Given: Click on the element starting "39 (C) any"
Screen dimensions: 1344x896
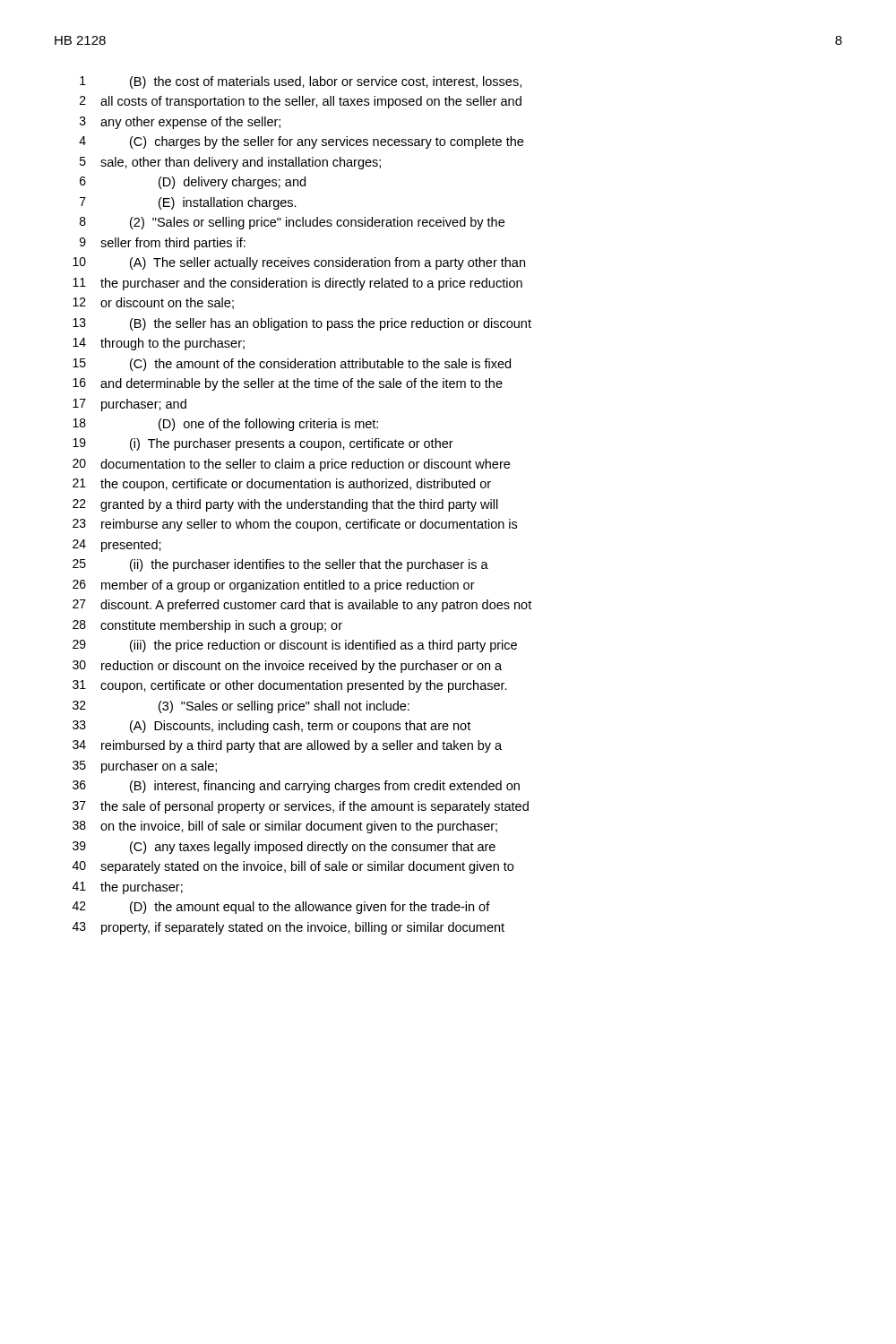Looking at the screenshot, I should point(448,847).
